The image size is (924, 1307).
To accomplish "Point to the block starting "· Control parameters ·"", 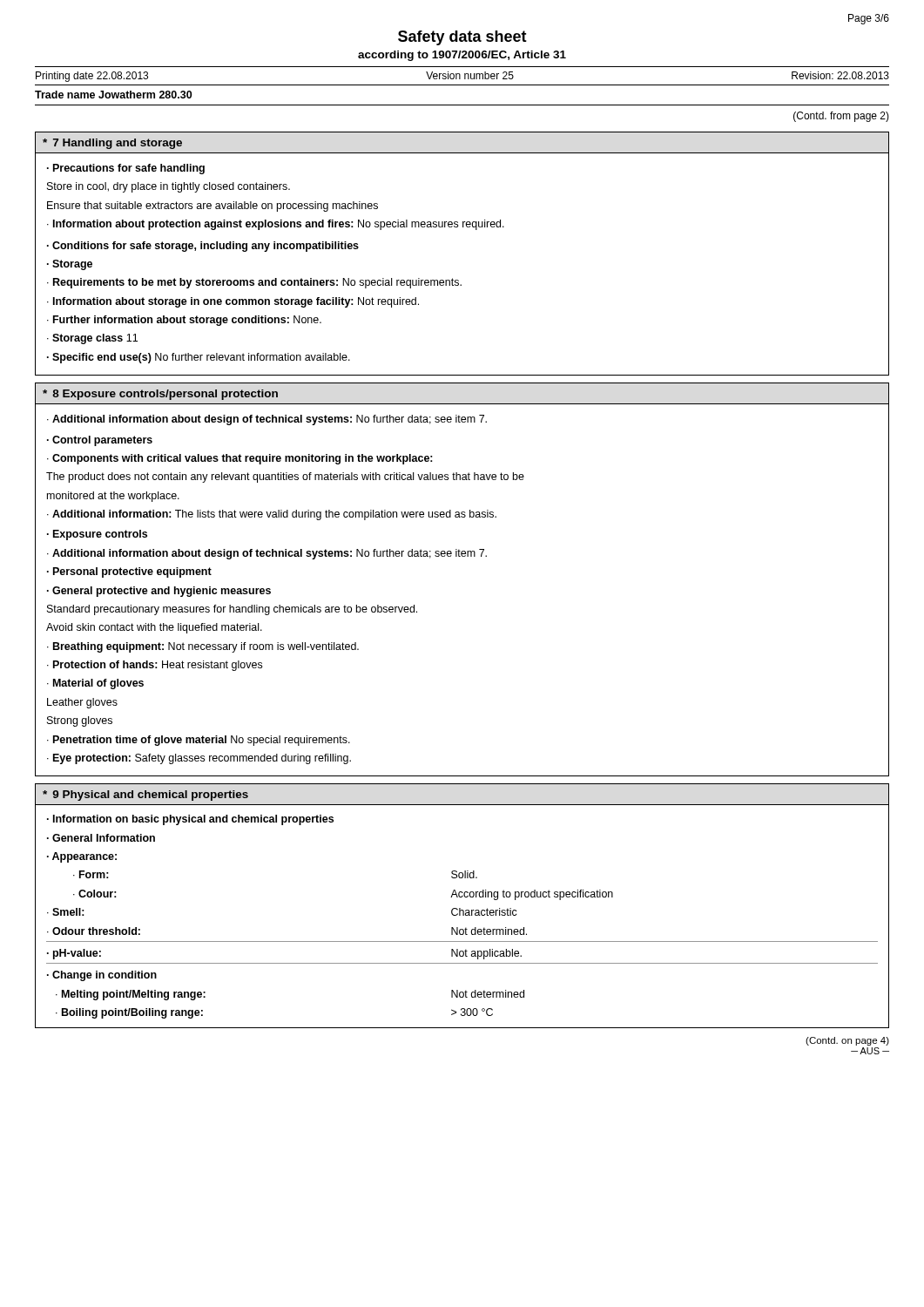I will coord(462,477).
